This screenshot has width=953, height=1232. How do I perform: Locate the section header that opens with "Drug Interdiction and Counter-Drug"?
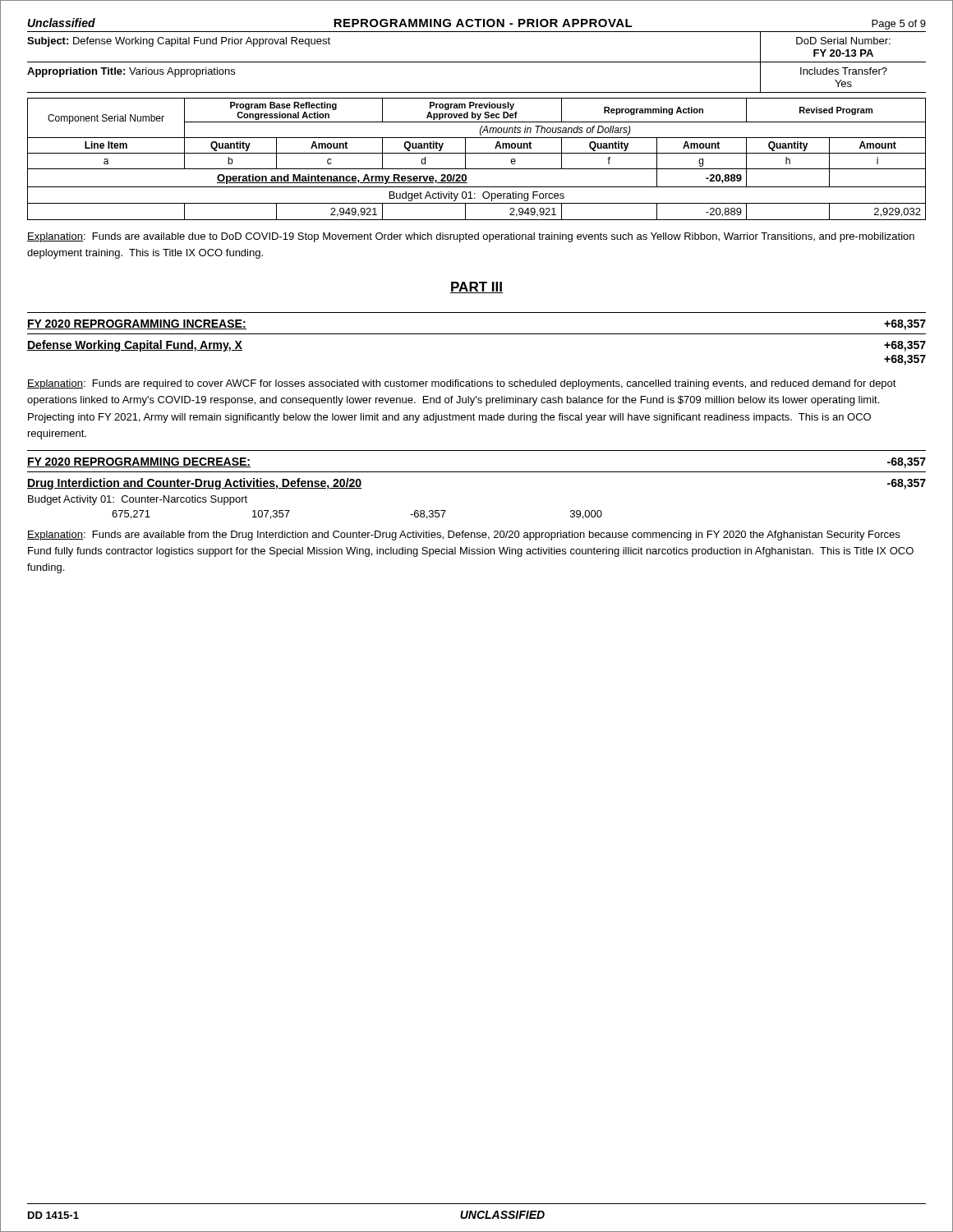coord(476,483)
